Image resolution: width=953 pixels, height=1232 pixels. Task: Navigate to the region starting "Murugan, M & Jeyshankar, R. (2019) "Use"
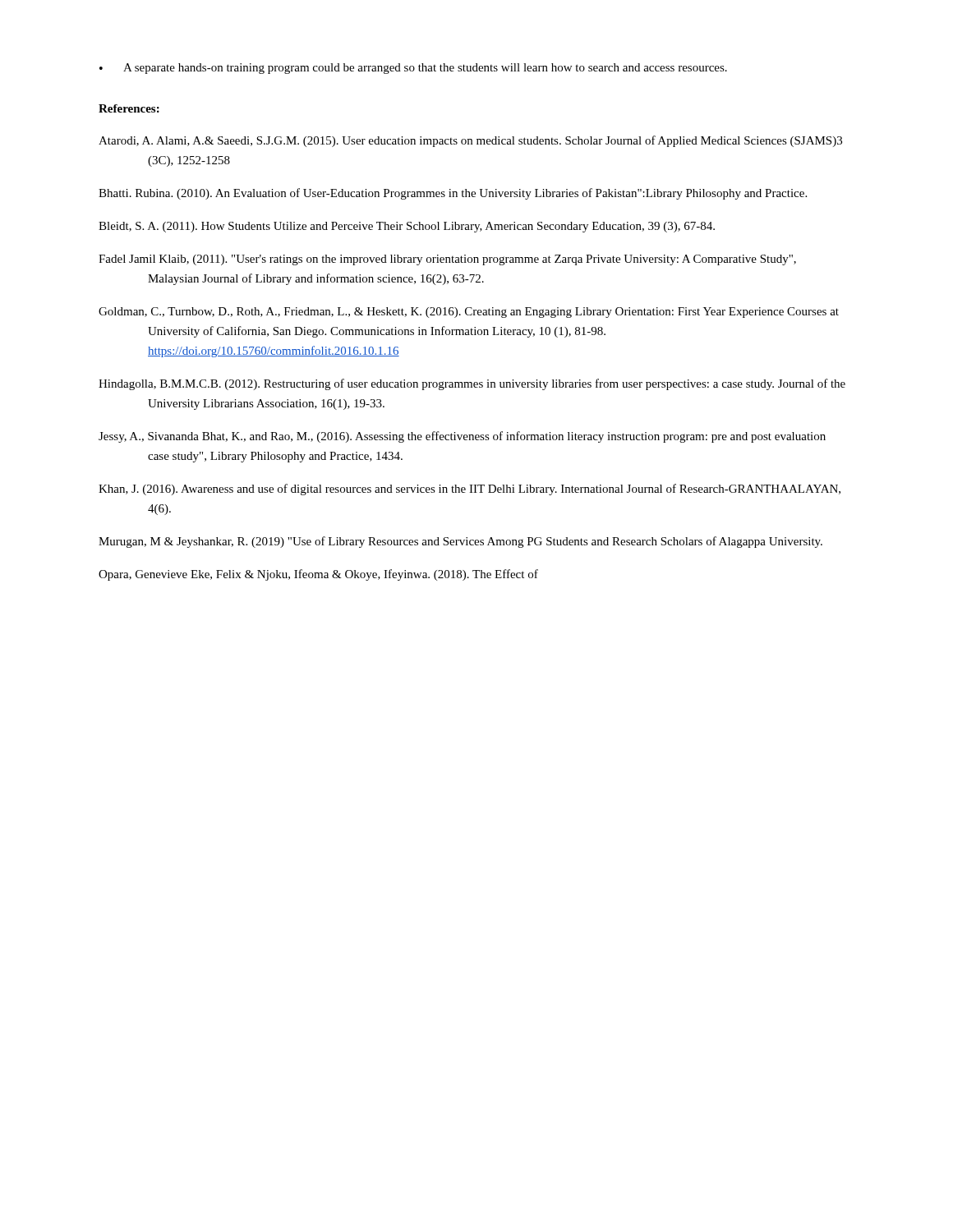tap(461, 541)
